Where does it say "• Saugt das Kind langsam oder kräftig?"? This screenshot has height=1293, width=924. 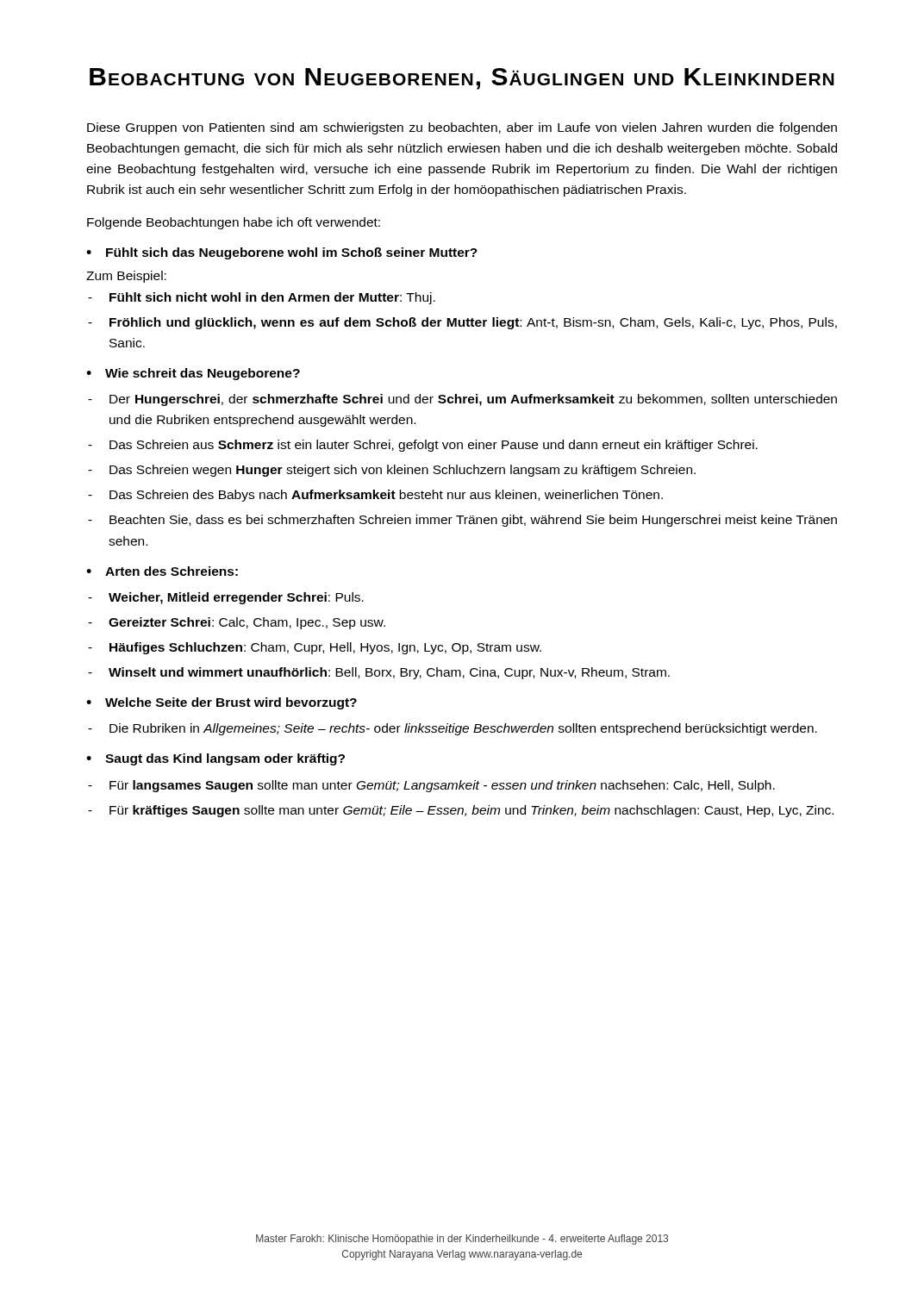[x=216, y=760]
